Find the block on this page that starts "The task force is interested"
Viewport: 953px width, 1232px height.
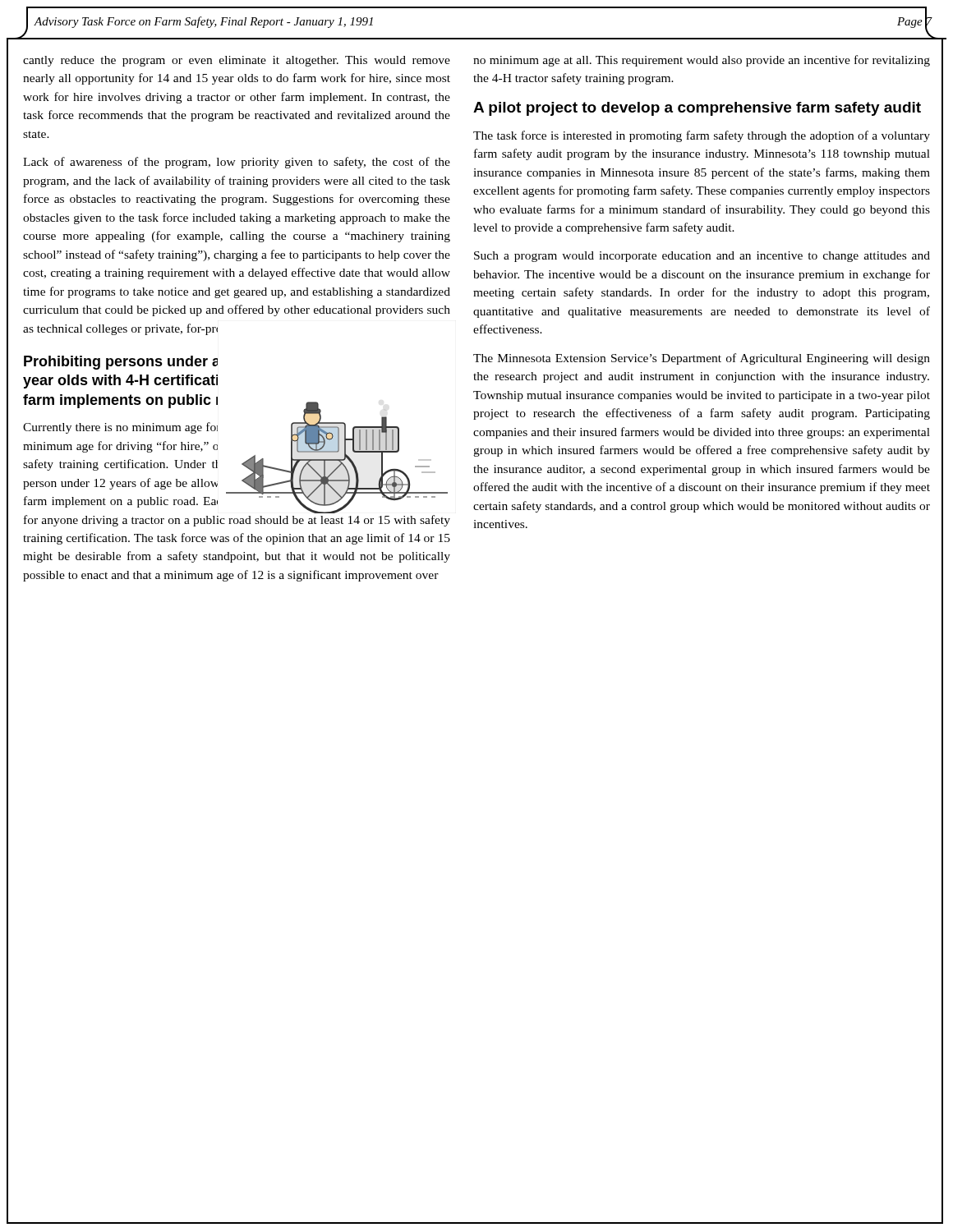[x=702, y=181]
